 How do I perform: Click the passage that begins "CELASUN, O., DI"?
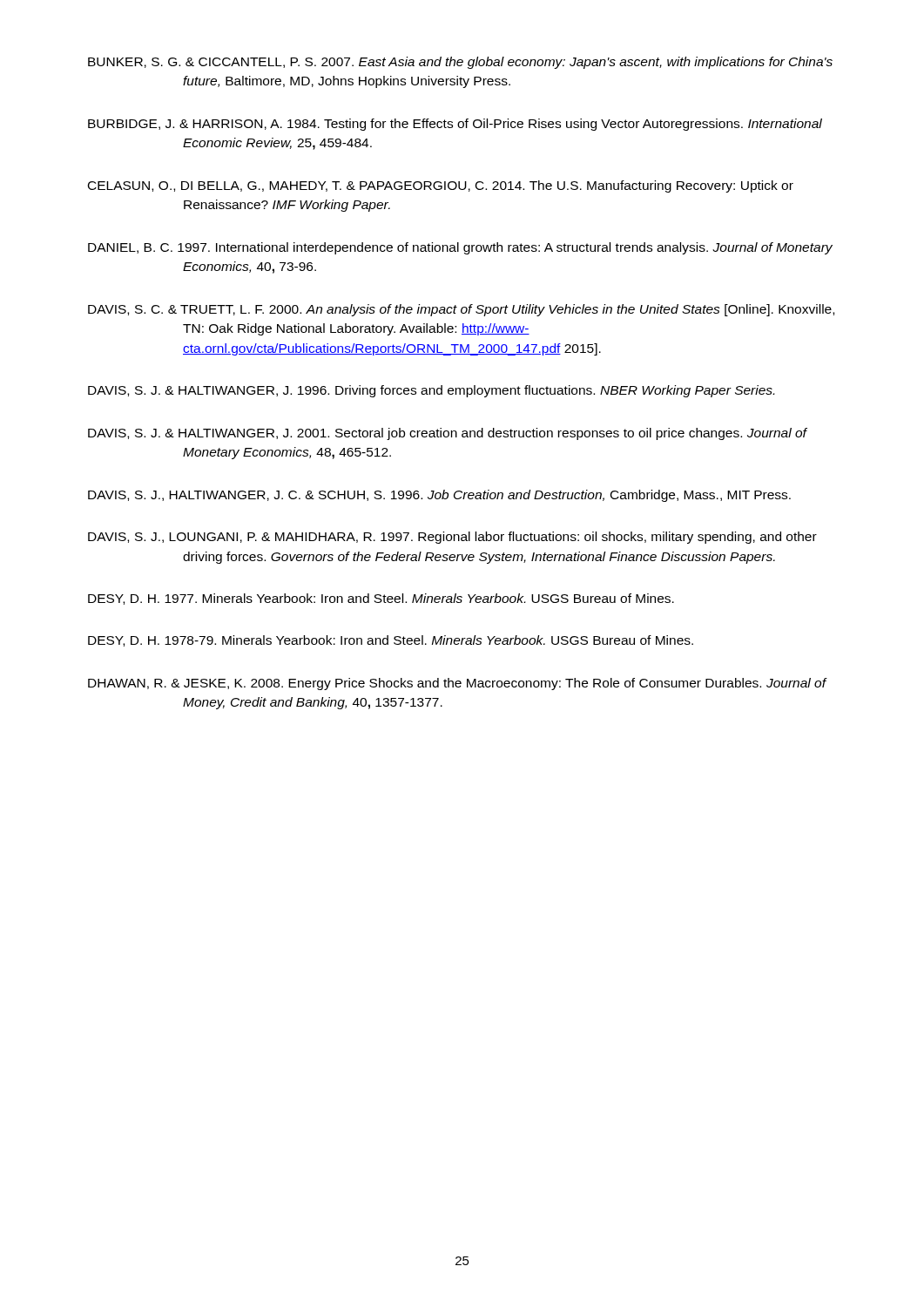click(440, 195)
